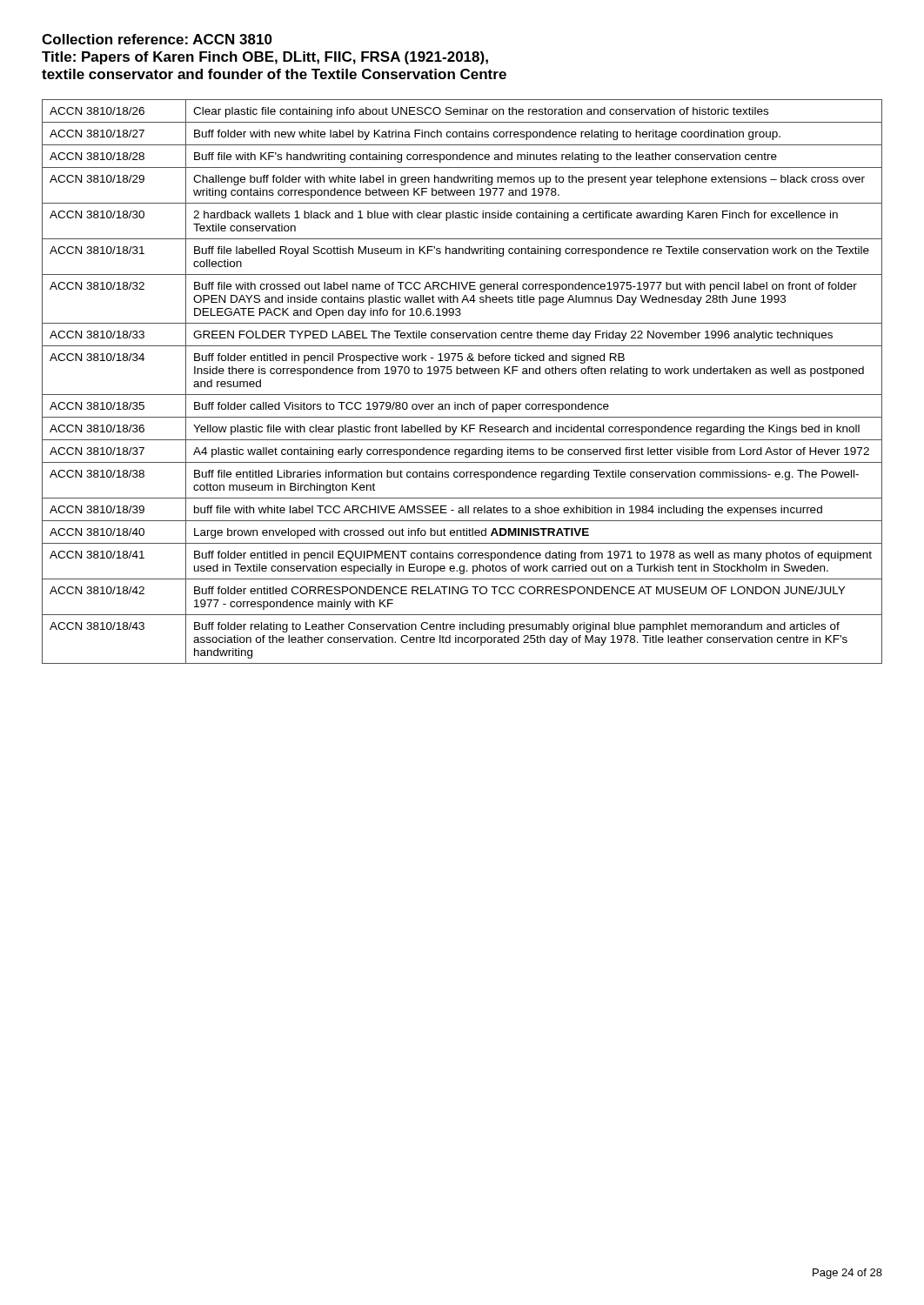Image resolution: width=924 pixels, height=1305 pixels.
Task: Locate the table with the text "ACCN 3810/18/43"
Action: [x=462, y=382]
